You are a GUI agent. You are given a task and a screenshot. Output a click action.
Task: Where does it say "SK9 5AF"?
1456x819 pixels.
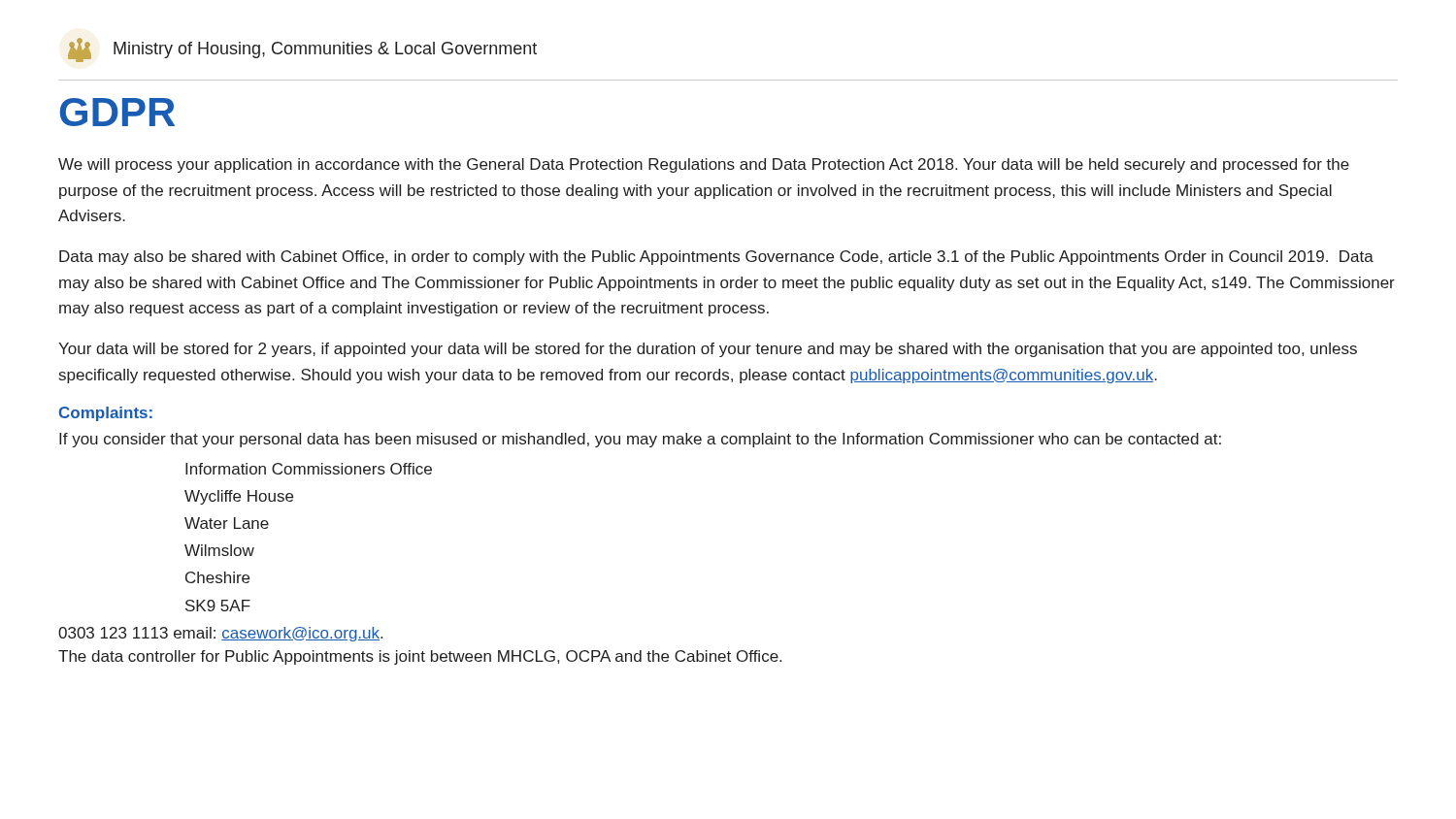217,606
